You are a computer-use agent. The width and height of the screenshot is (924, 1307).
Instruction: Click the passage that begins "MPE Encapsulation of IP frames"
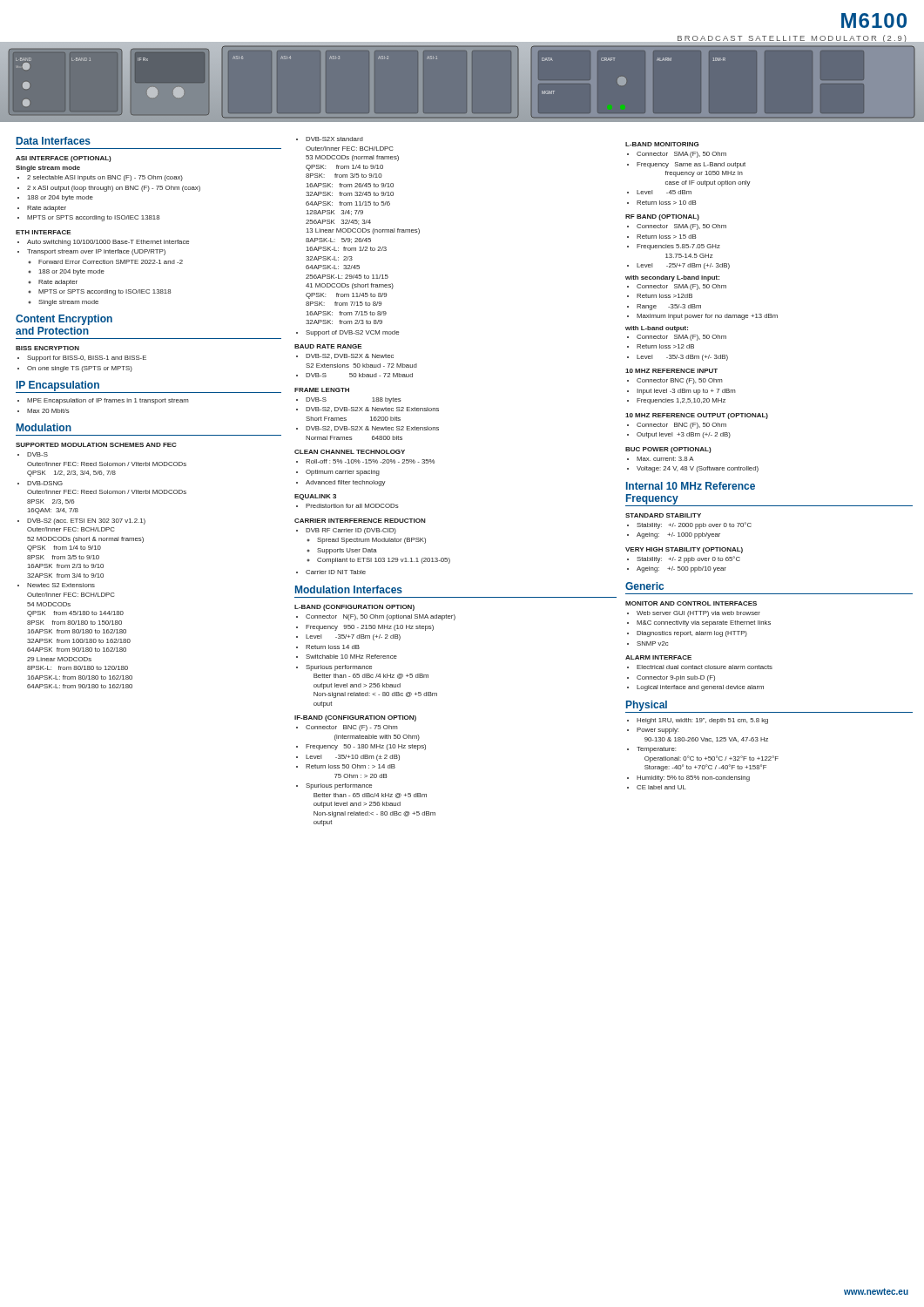point(148,406)
